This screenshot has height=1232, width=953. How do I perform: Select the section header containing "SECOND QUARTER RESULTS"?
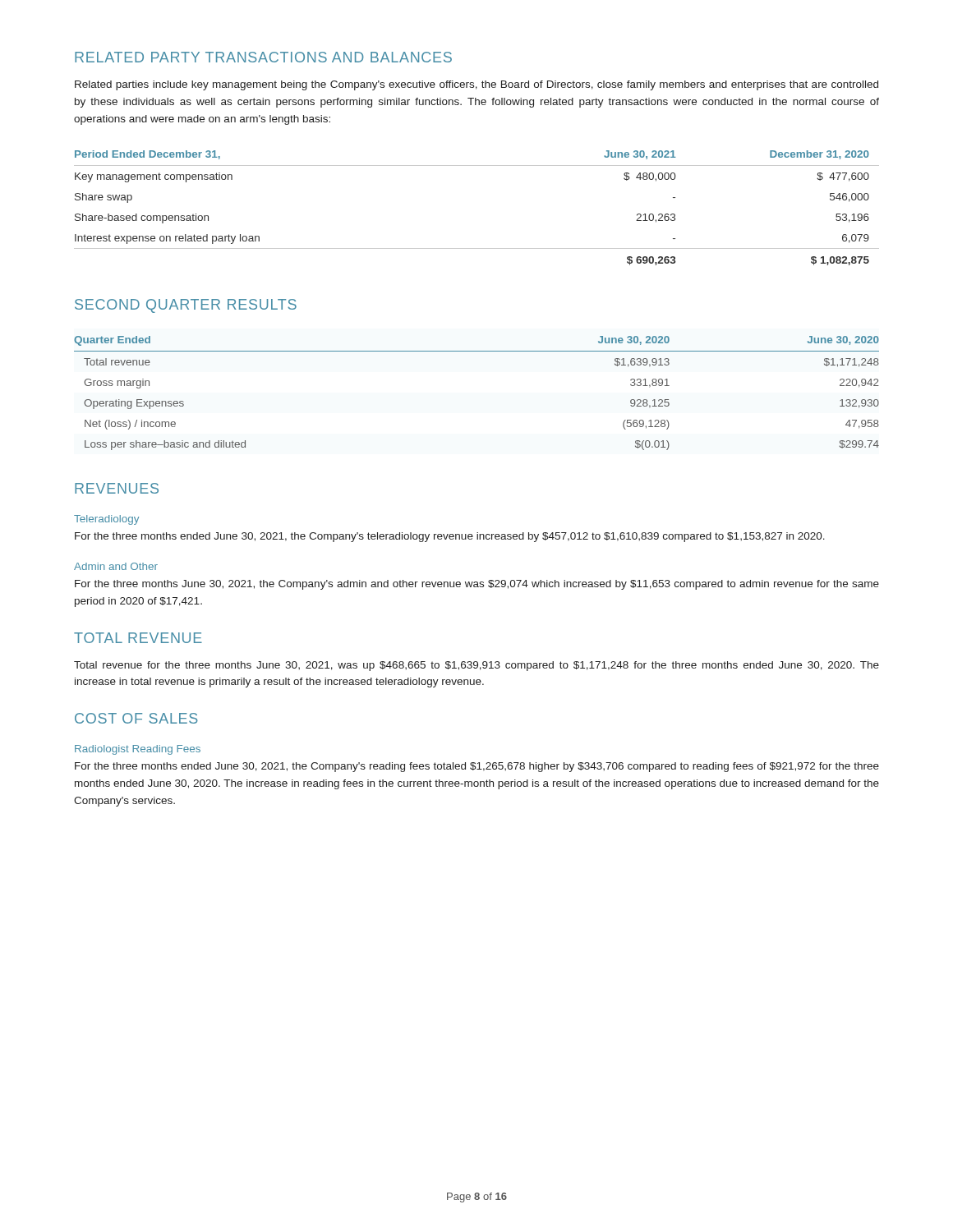tap(186, 304)
